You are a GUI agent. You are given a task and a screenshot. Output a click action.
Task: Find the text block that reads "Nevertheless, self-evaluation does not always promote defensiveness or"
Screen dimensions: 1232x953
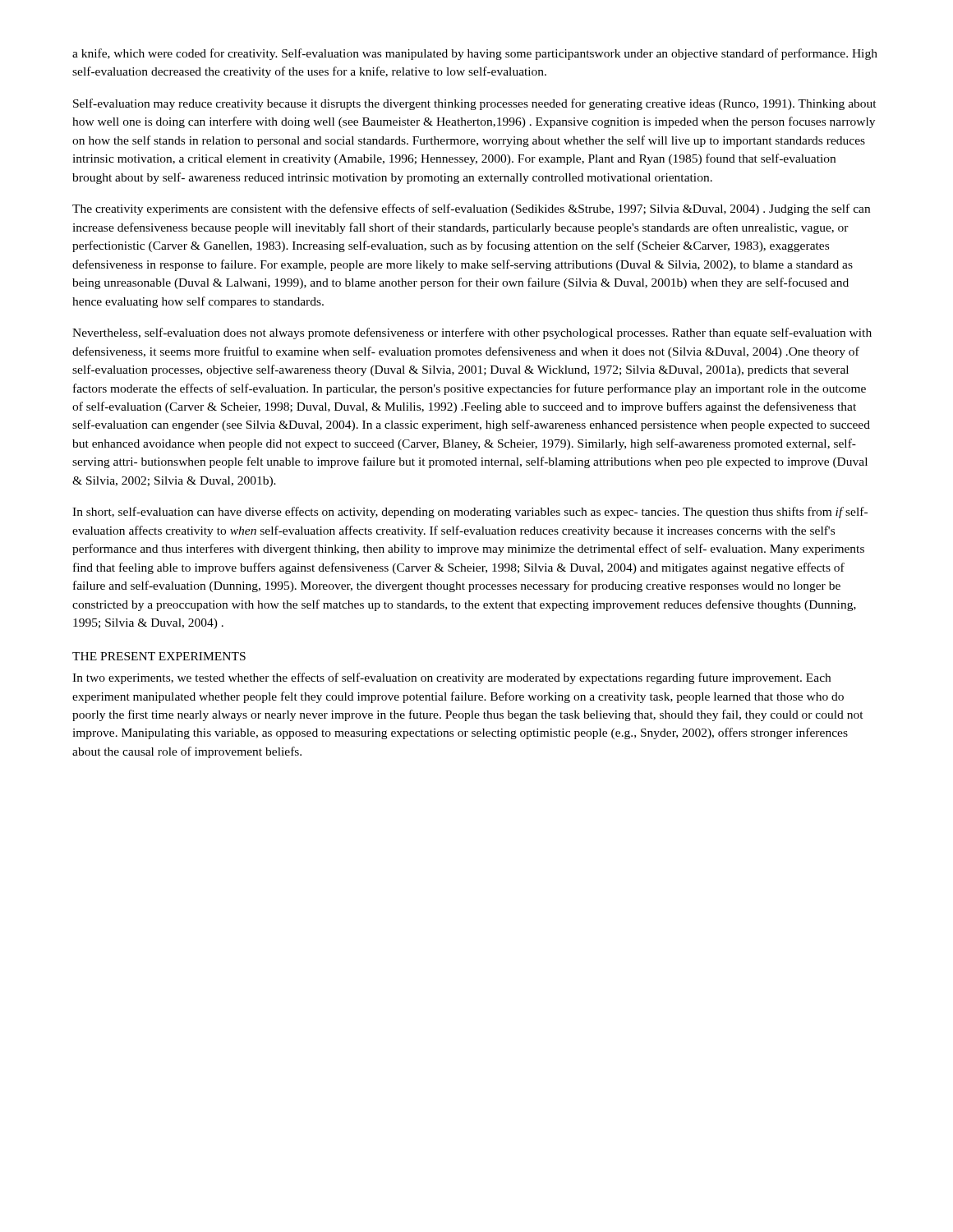pyautogui.click(x=472, y=406)
